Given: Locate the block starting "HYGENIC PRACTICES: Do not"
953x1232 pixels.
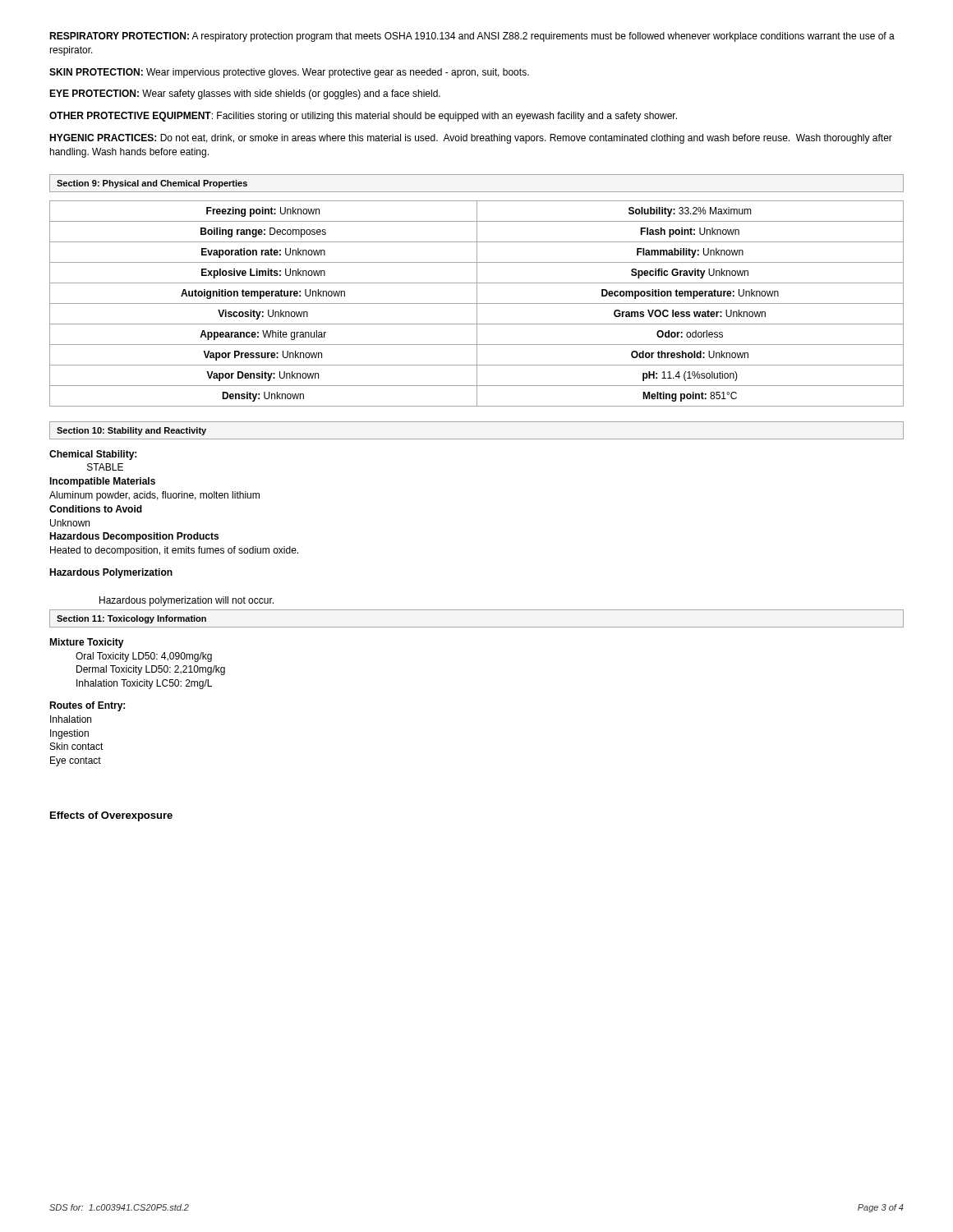Looking at the screenshot, I should [471, 145].
